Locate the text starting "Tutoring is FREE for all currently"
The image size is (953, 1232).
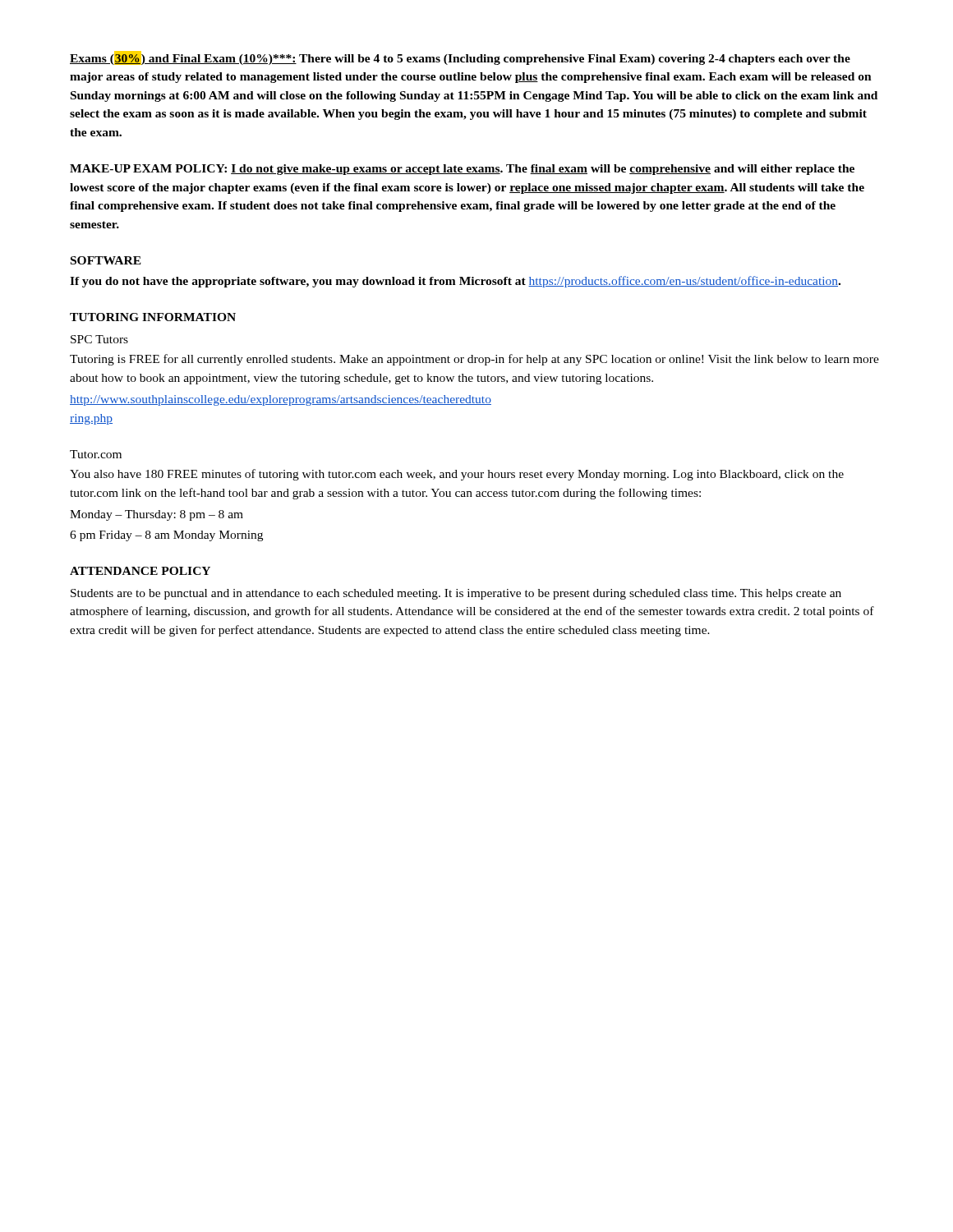pyautogui.click(x=474, y=368)
